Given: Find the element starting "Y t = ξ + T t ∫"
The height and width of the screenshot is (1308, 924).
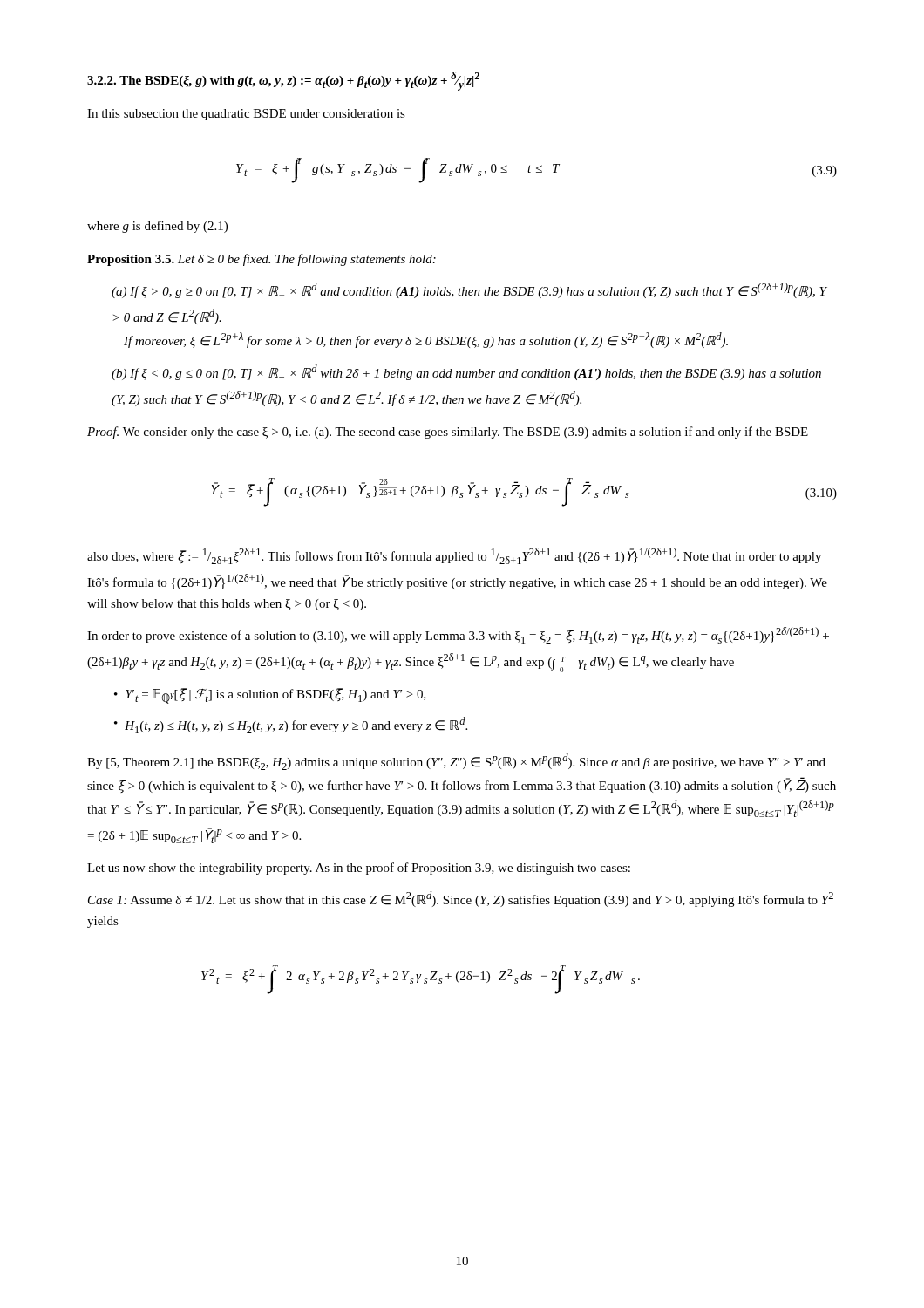Looking at the screenshot, I should click(536, 170).
